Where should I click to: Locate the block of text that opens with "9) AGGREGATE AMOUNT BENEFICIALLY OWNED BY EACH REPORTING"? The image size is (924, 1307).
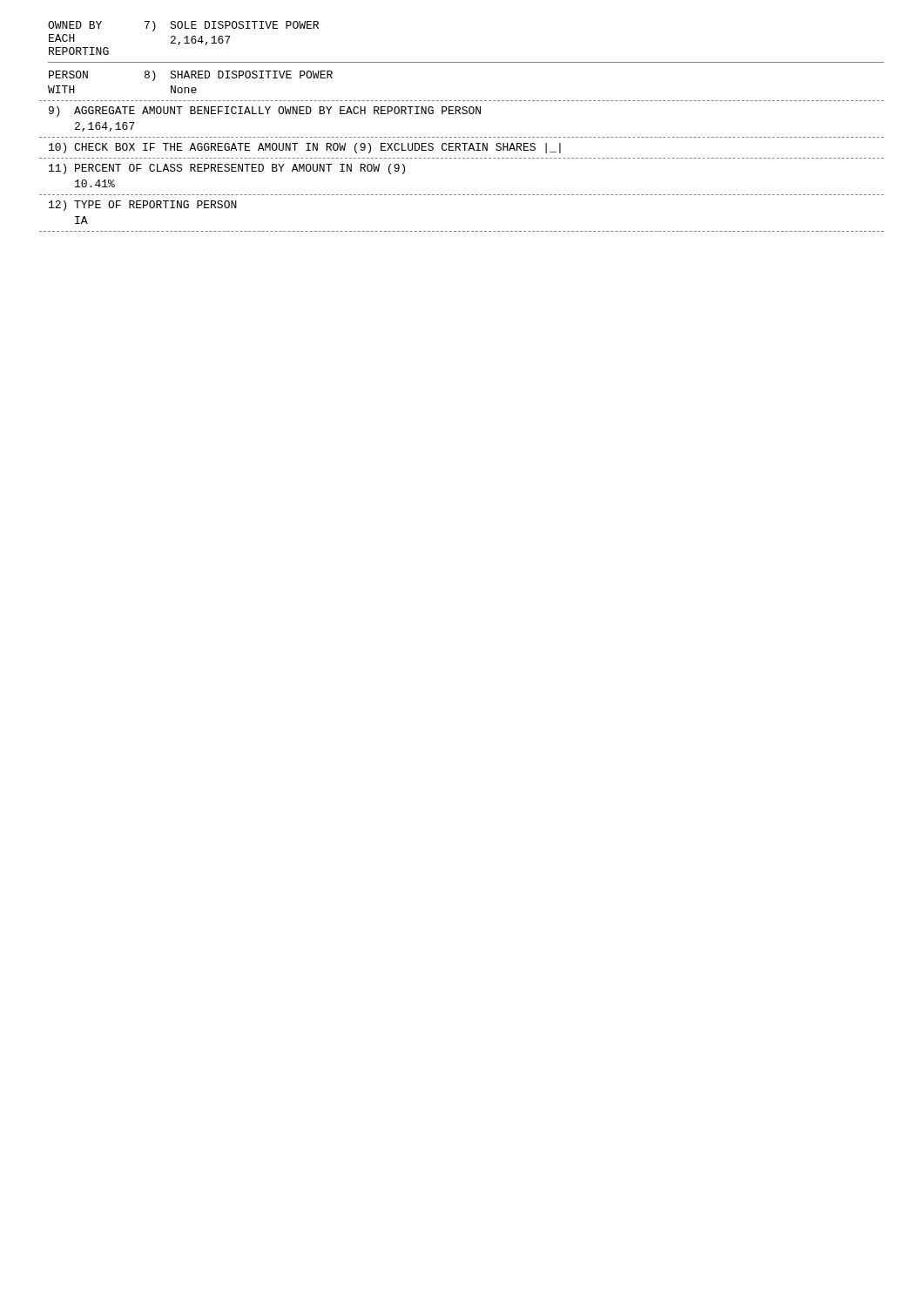[x=466, y=111]
